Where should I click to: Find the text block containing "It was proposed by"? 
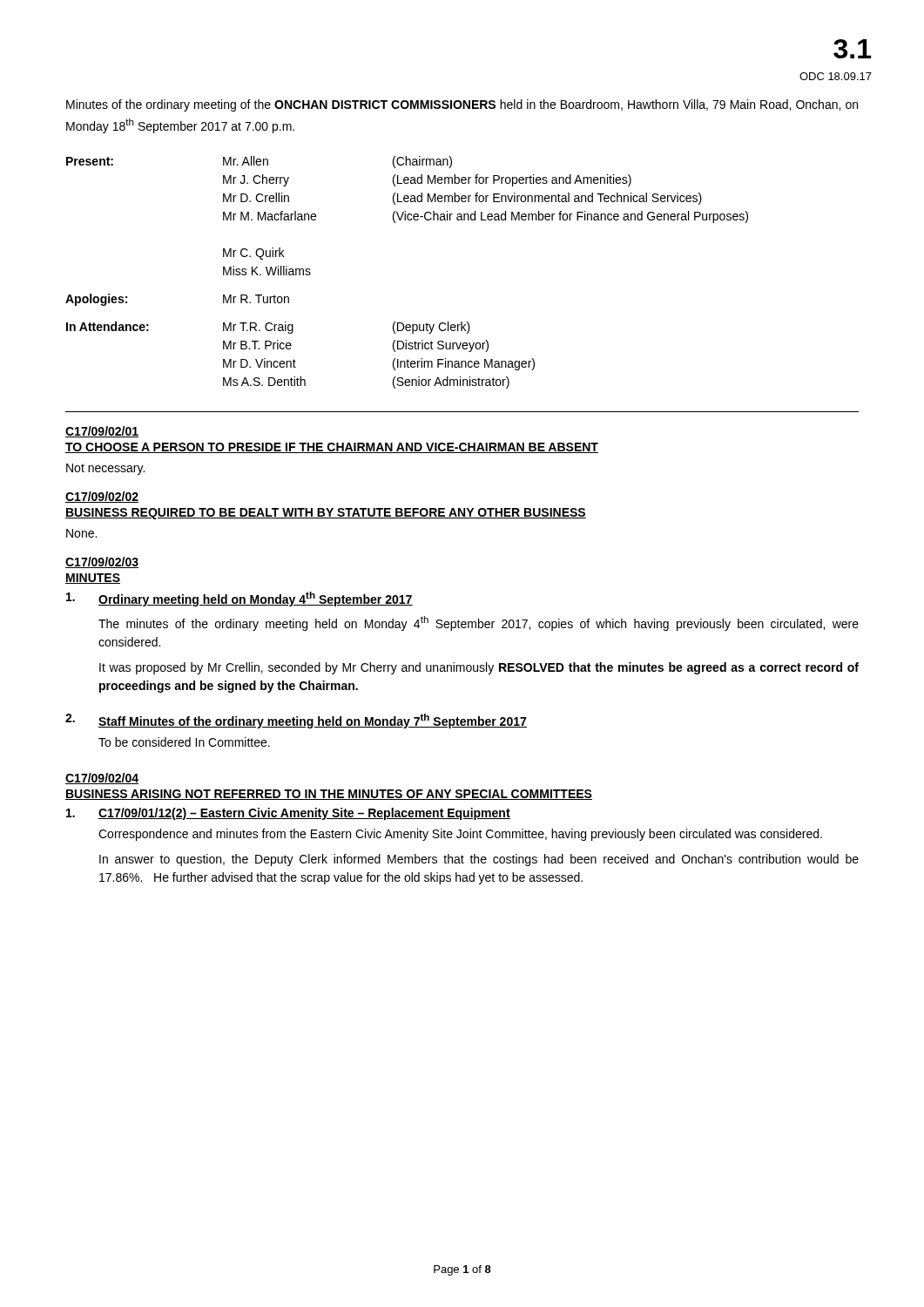pos(479,677)
